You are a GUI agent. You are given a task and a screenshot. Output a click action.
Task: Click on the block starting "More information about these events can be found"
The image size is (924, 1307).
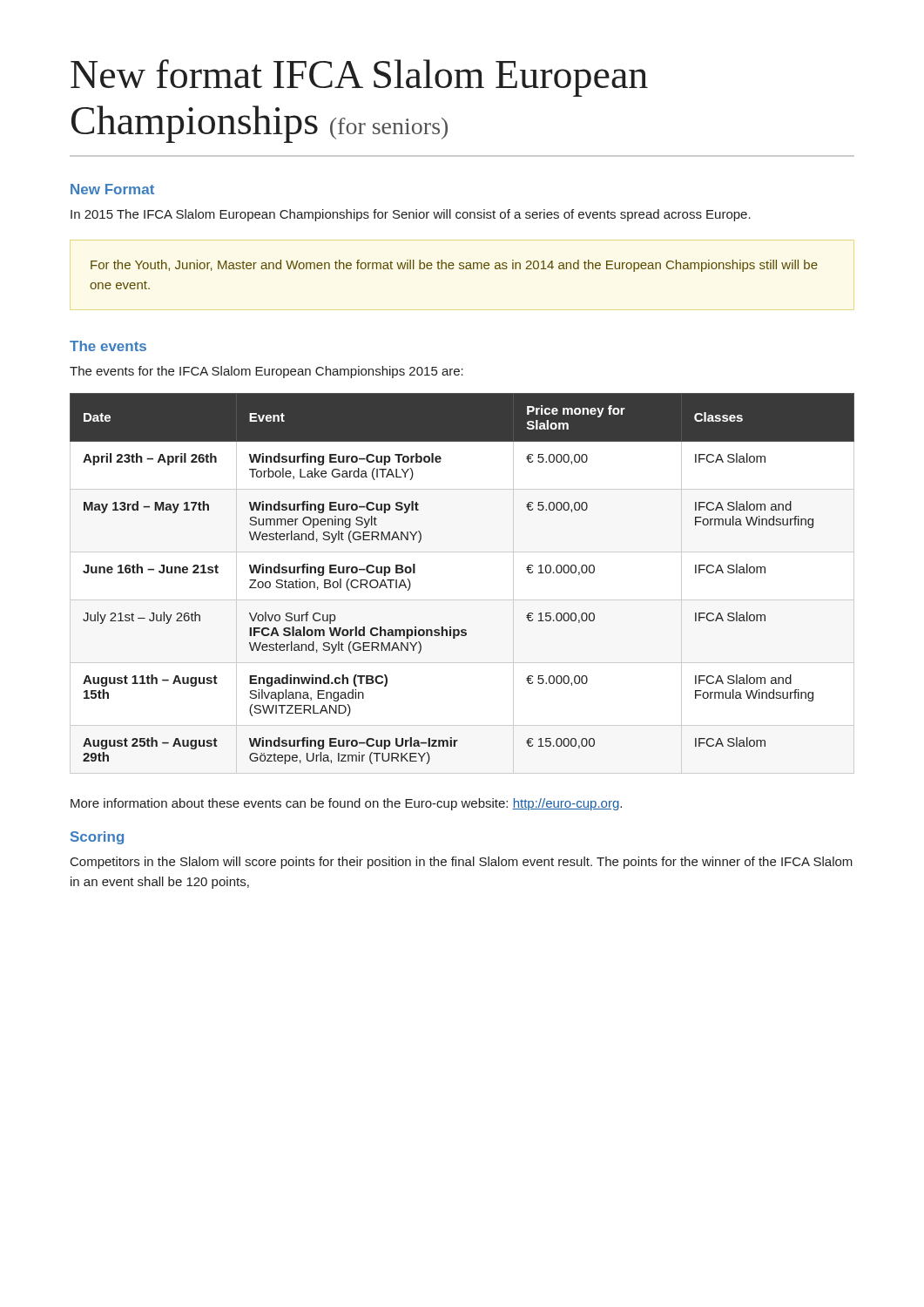(462, 803)
